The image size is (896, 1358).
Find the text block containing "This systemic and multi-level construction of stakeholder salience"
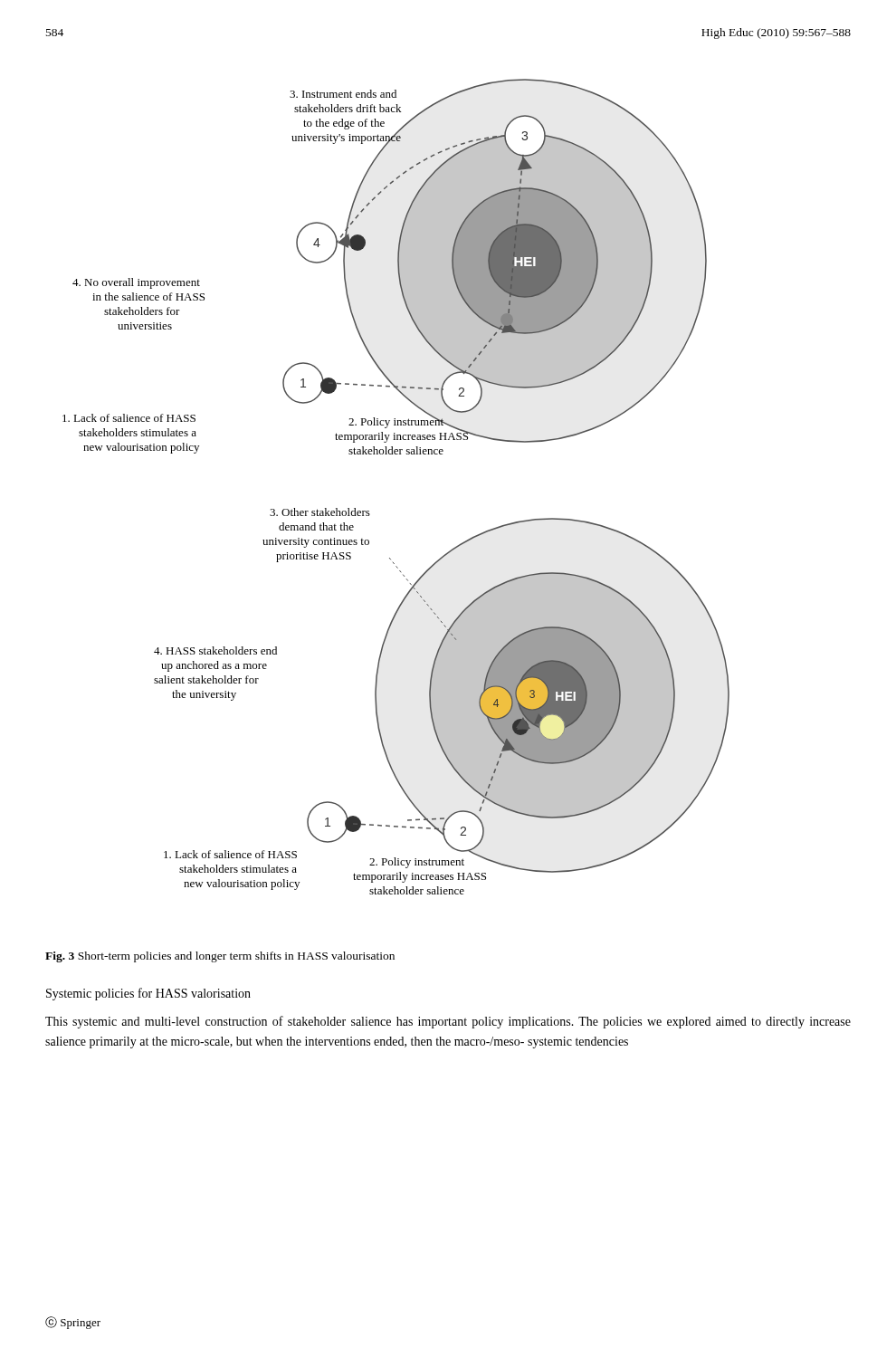448,1032
